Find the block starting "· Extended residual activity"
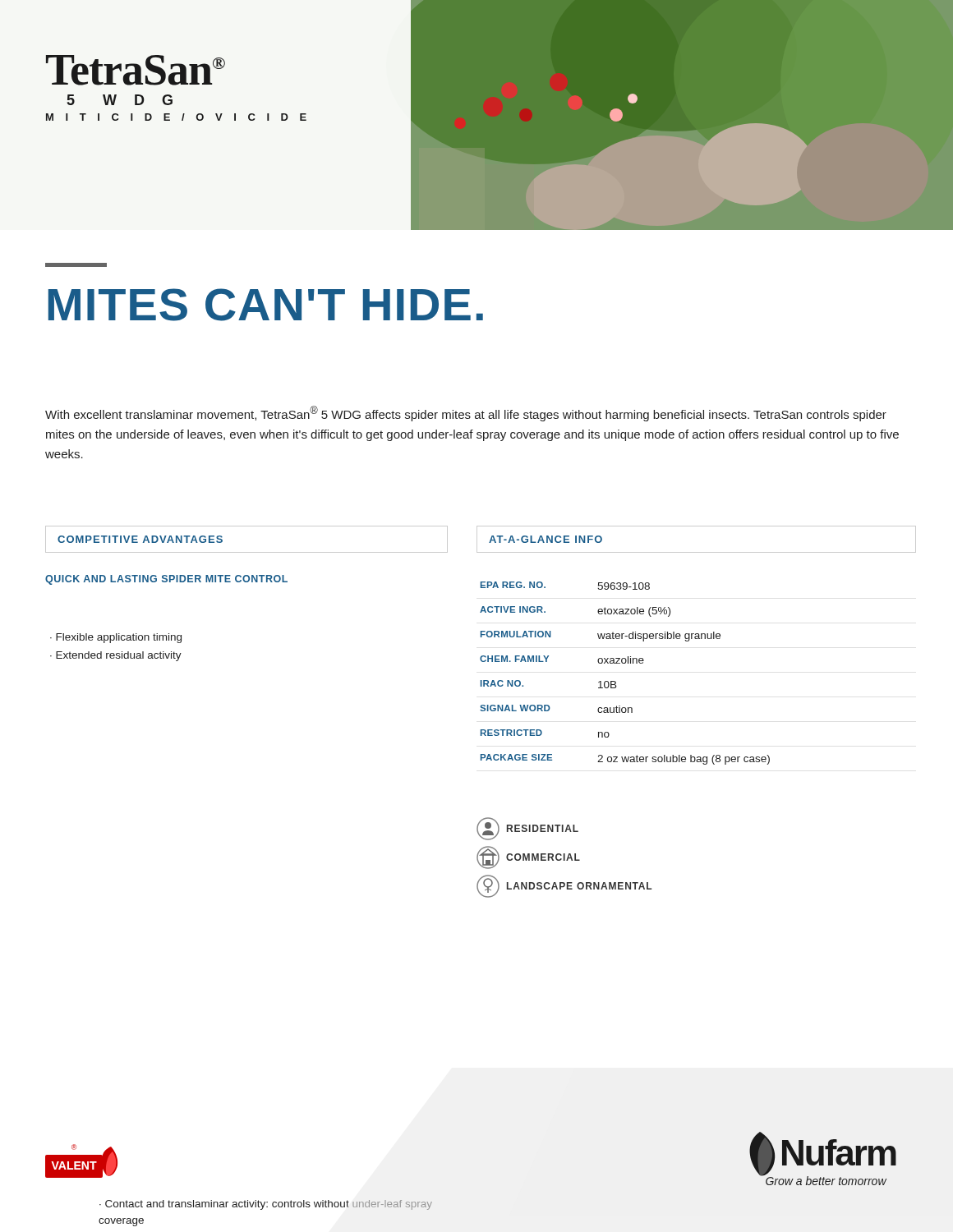This screenshot has width=953, height=1232. pyautogui.click(x=115, y=655)
